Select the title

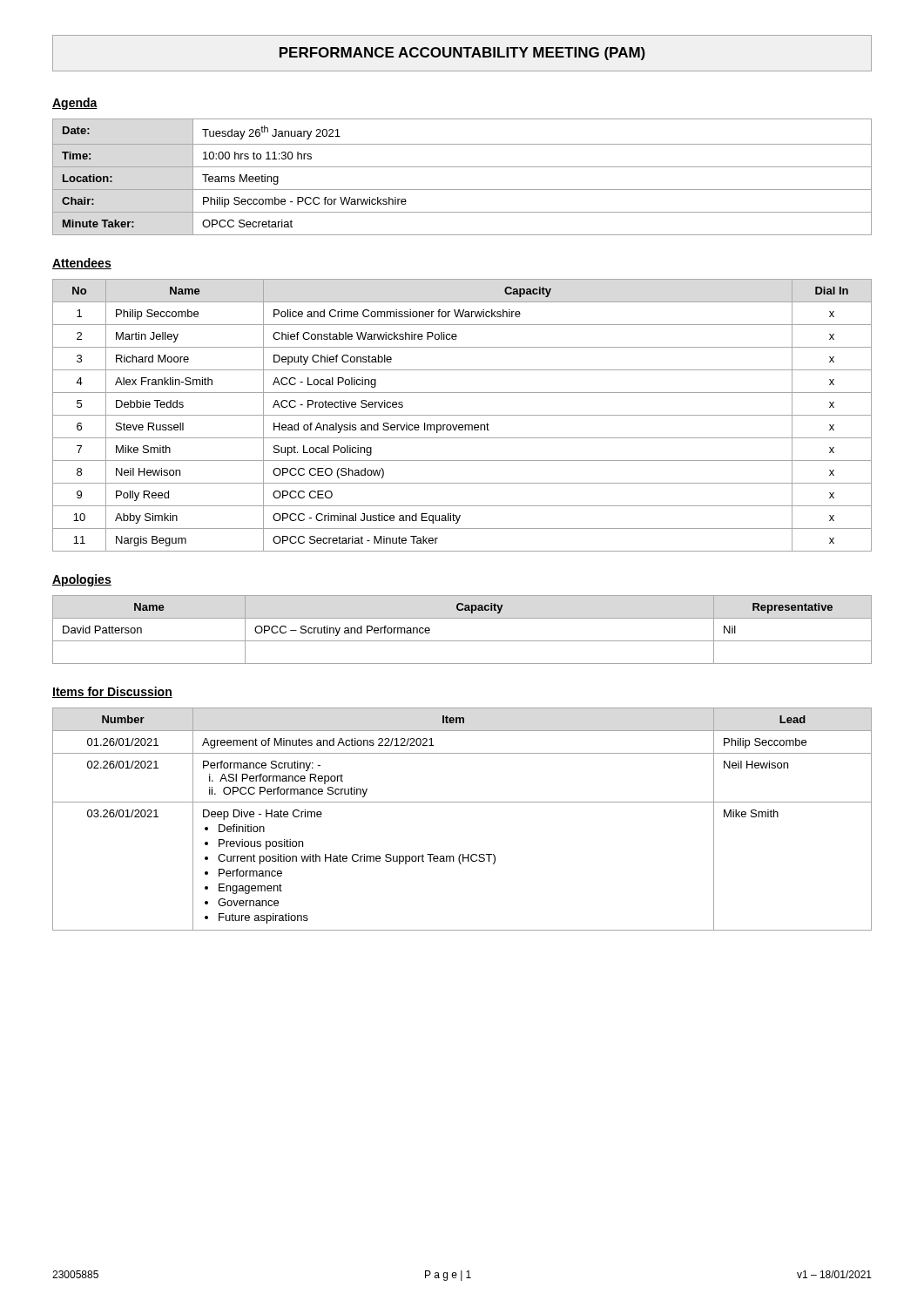pyautogui.click(x=462, y=53)
